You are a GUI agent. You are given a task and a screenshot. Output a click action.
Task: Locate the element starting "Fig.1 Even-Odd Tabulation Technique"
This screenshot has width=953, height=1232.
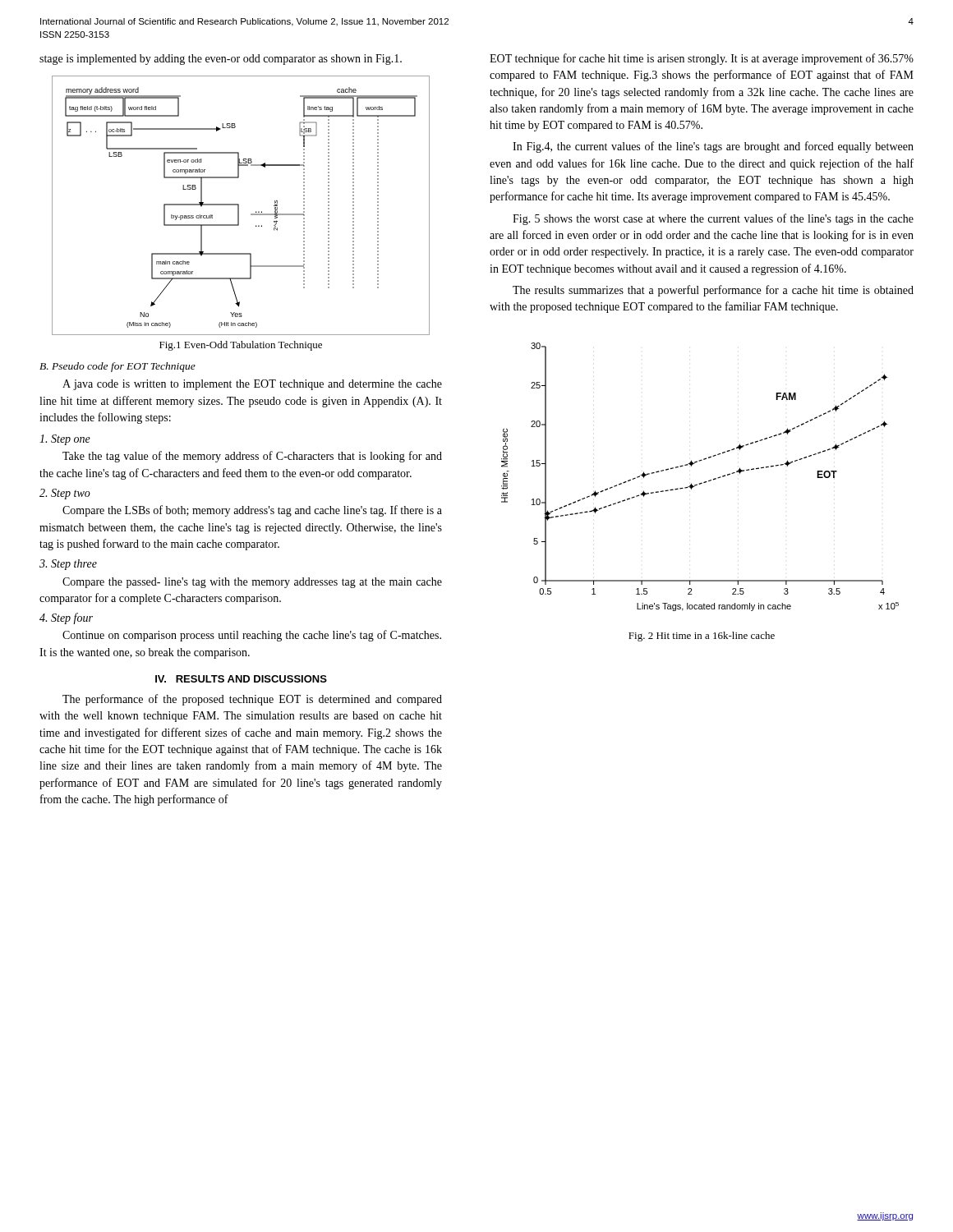pos(241,345)
